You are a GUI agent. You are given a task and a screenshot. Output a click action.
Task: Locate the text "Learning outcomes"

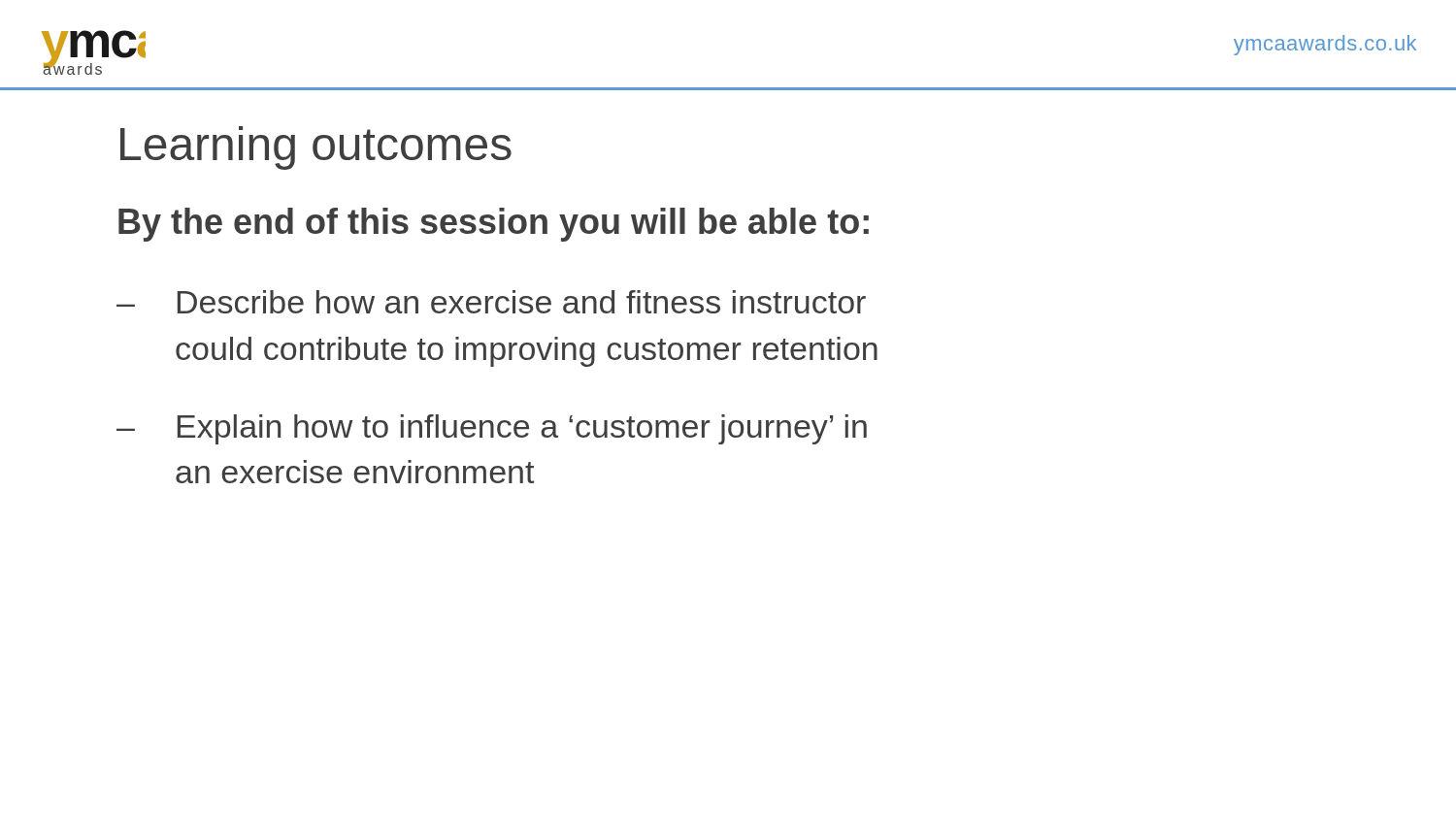[315, 144]
